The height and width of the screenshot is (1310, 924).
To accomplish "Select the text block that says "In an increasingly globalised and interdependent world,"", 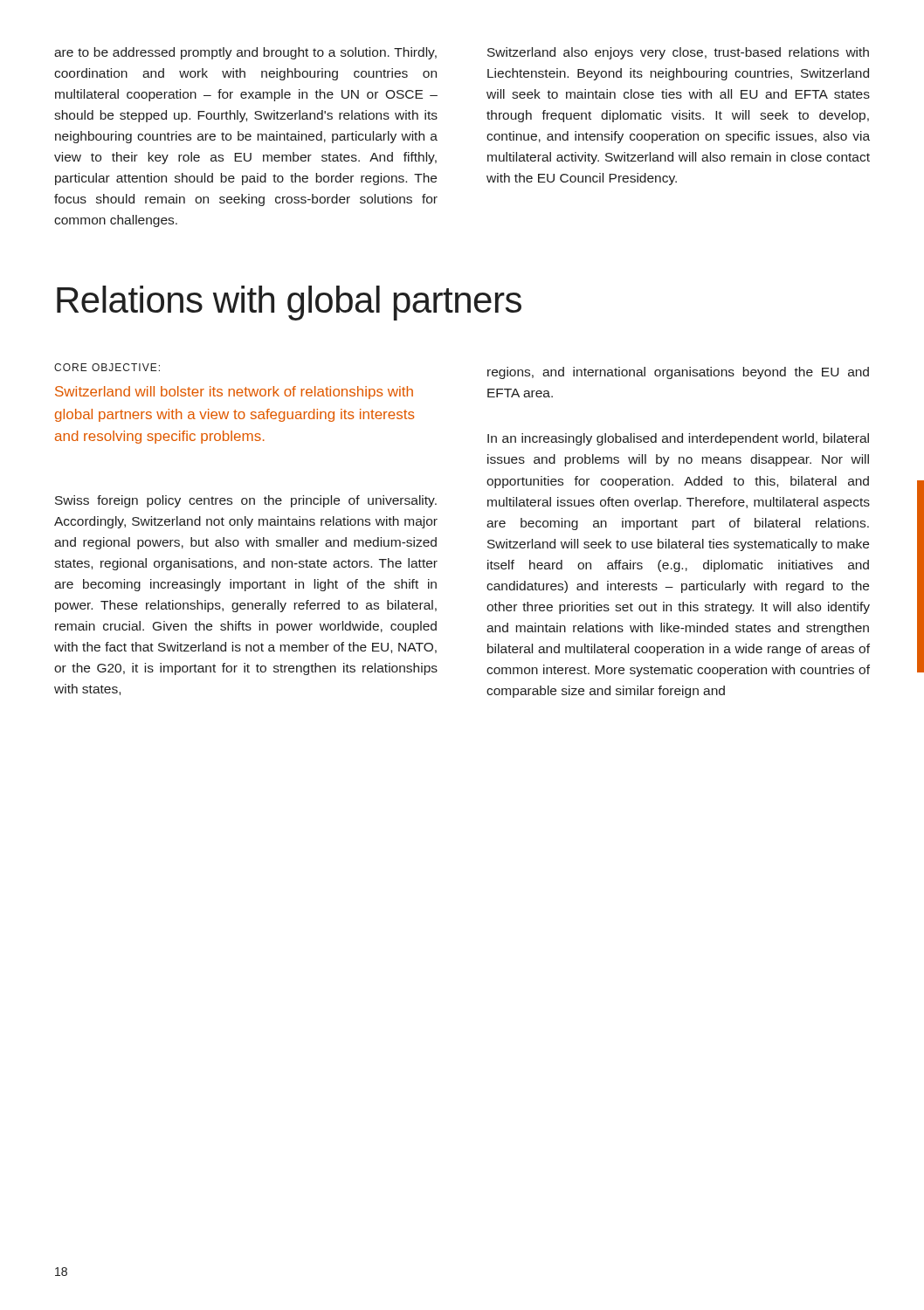I will coord(678,565).
